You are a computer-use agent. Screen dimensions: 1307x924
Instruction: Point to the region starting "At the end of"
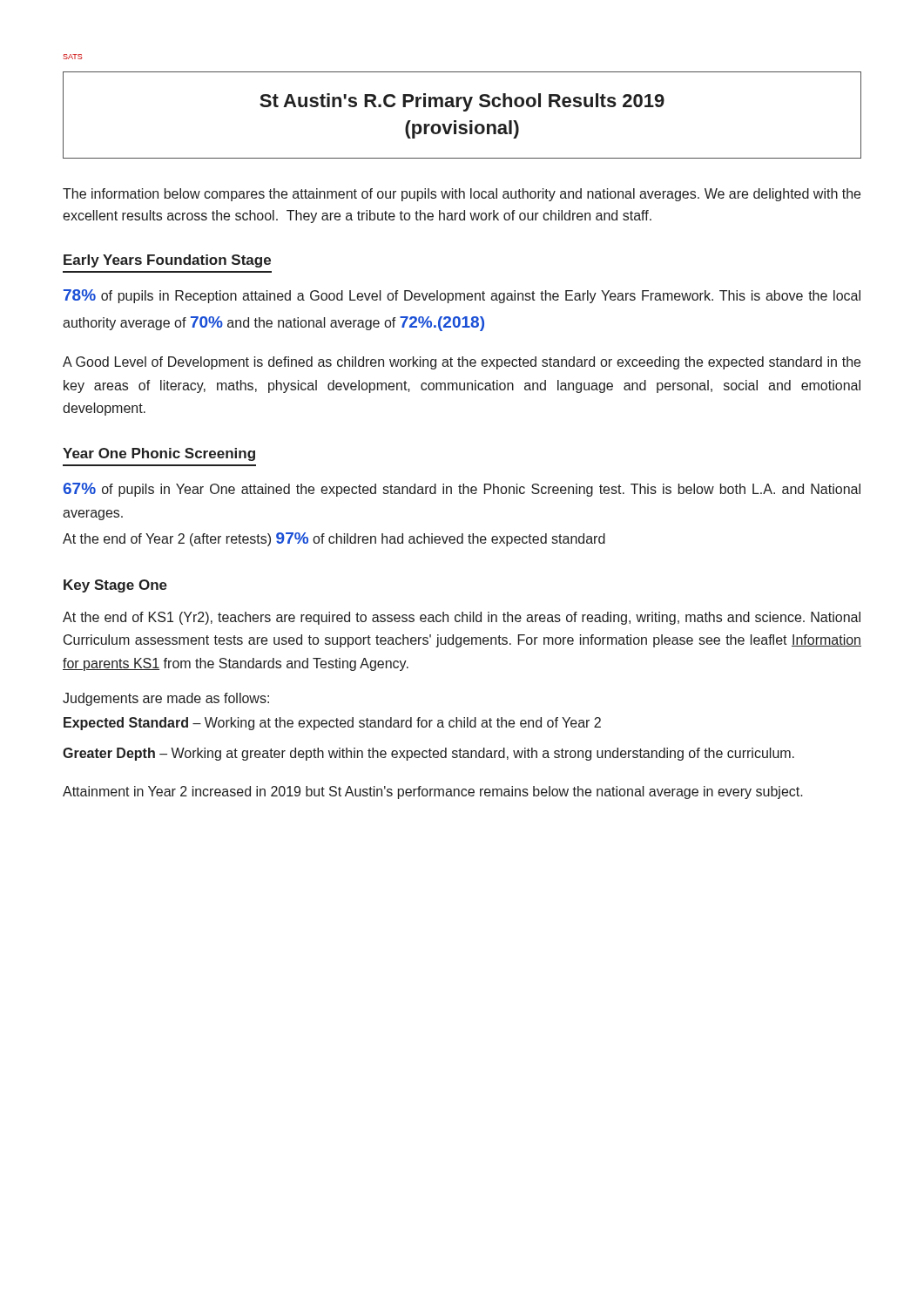click(x=462, y=640)
